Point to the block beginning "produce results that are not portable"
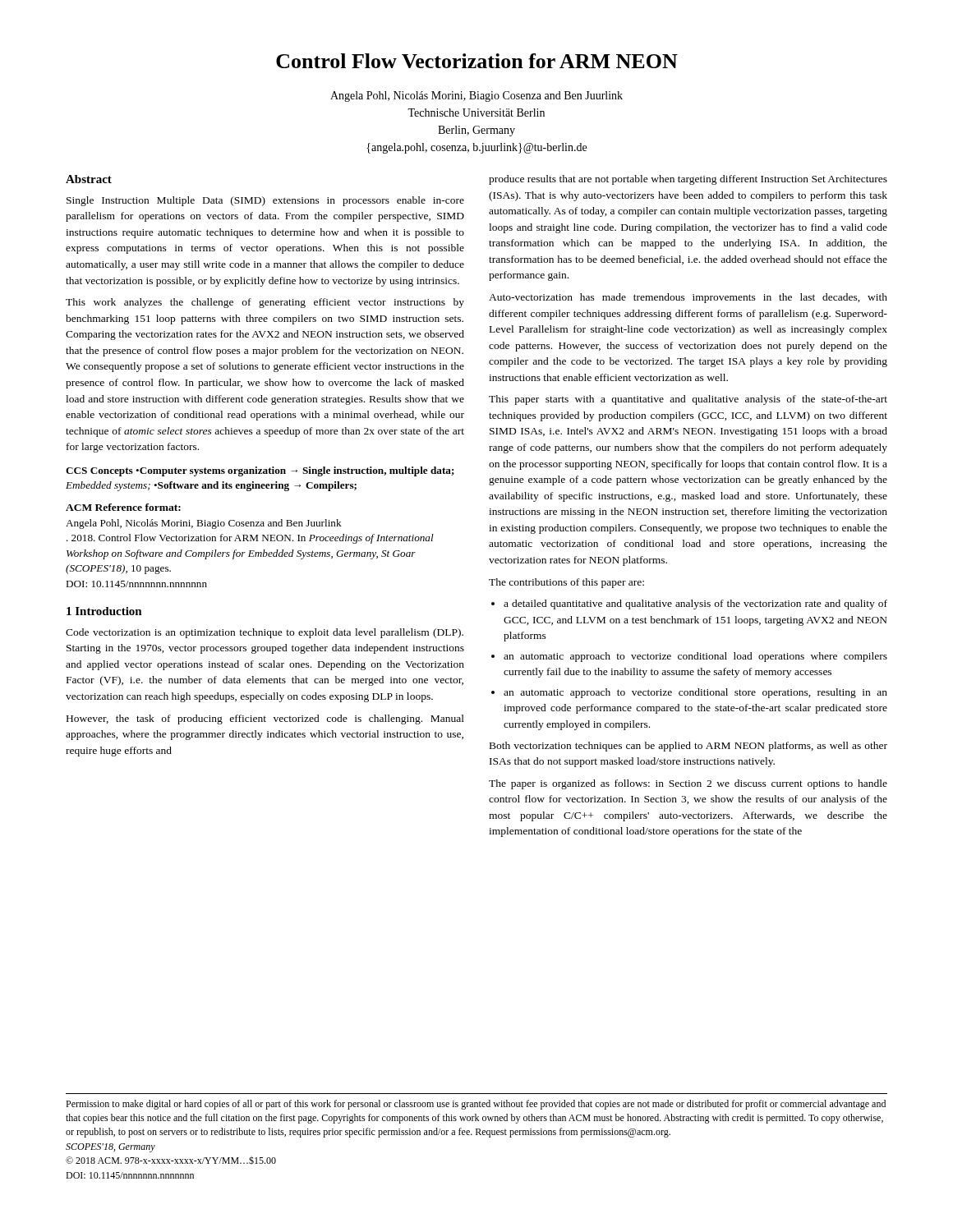 [688, 380]
